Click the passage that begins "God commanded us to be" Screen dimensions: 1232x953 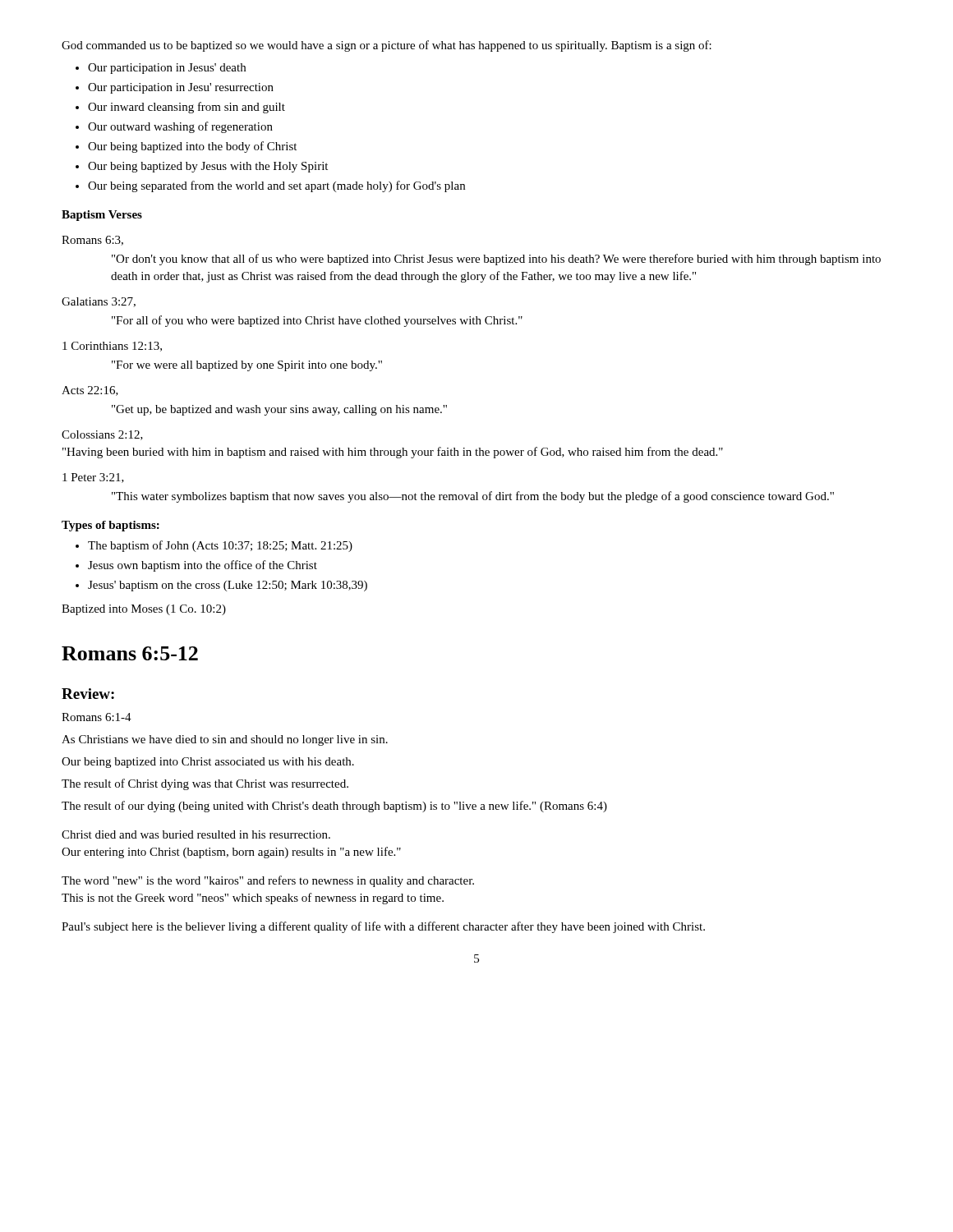point(476,46)
